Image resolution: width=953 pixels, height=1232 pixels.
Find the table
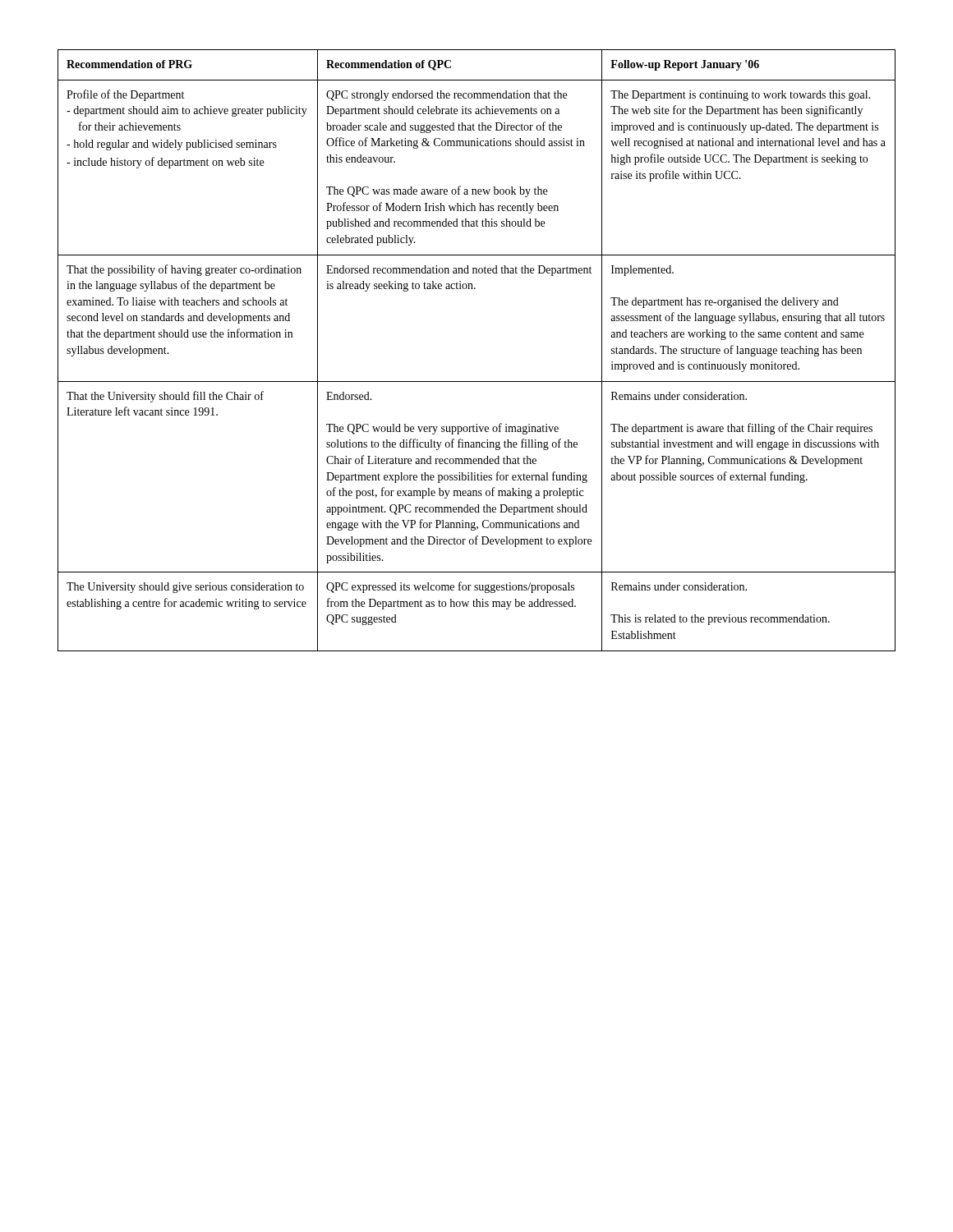tap(476, 350)
